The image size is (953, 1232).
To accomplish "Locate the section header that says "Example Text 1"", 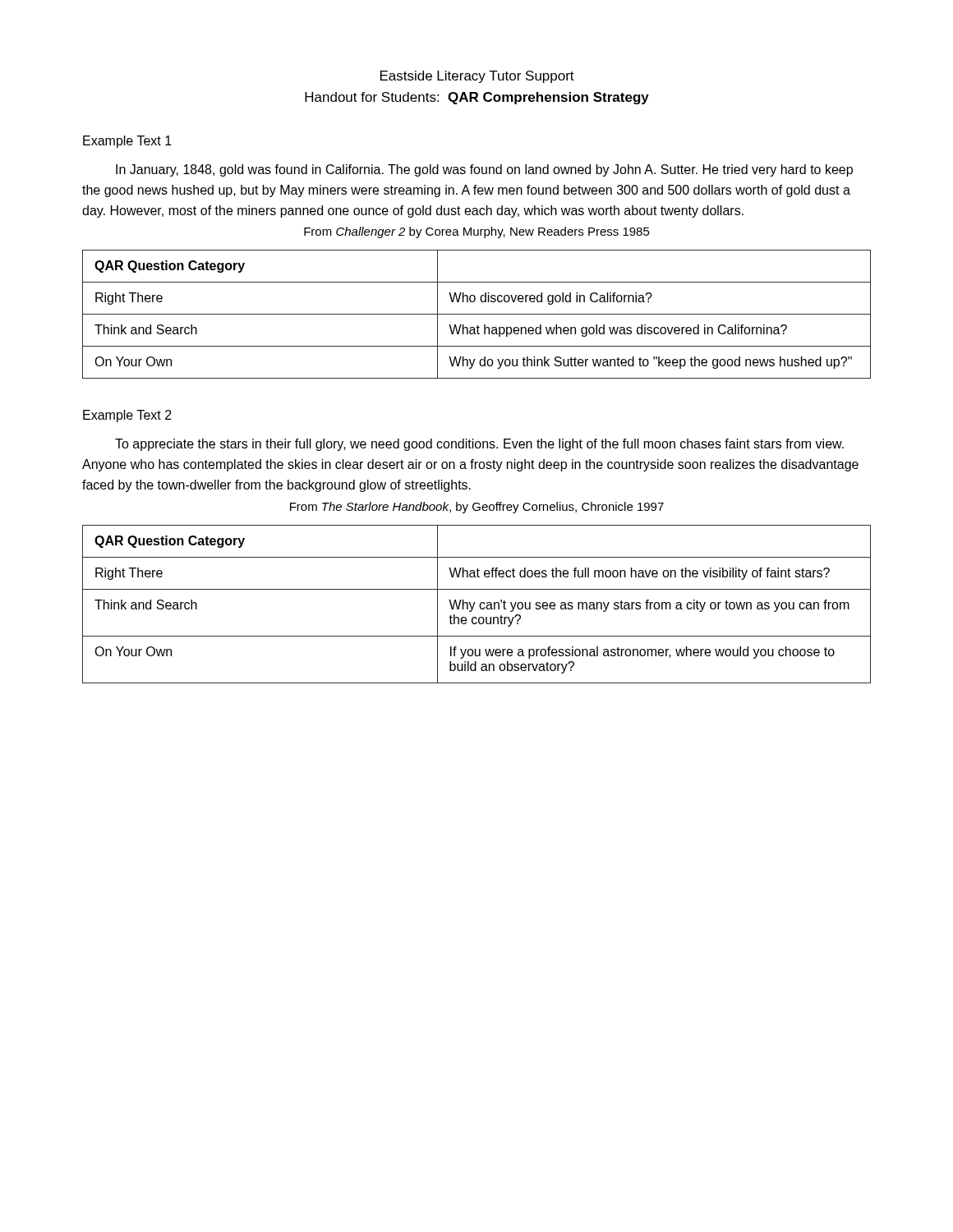I will [127, 141].
